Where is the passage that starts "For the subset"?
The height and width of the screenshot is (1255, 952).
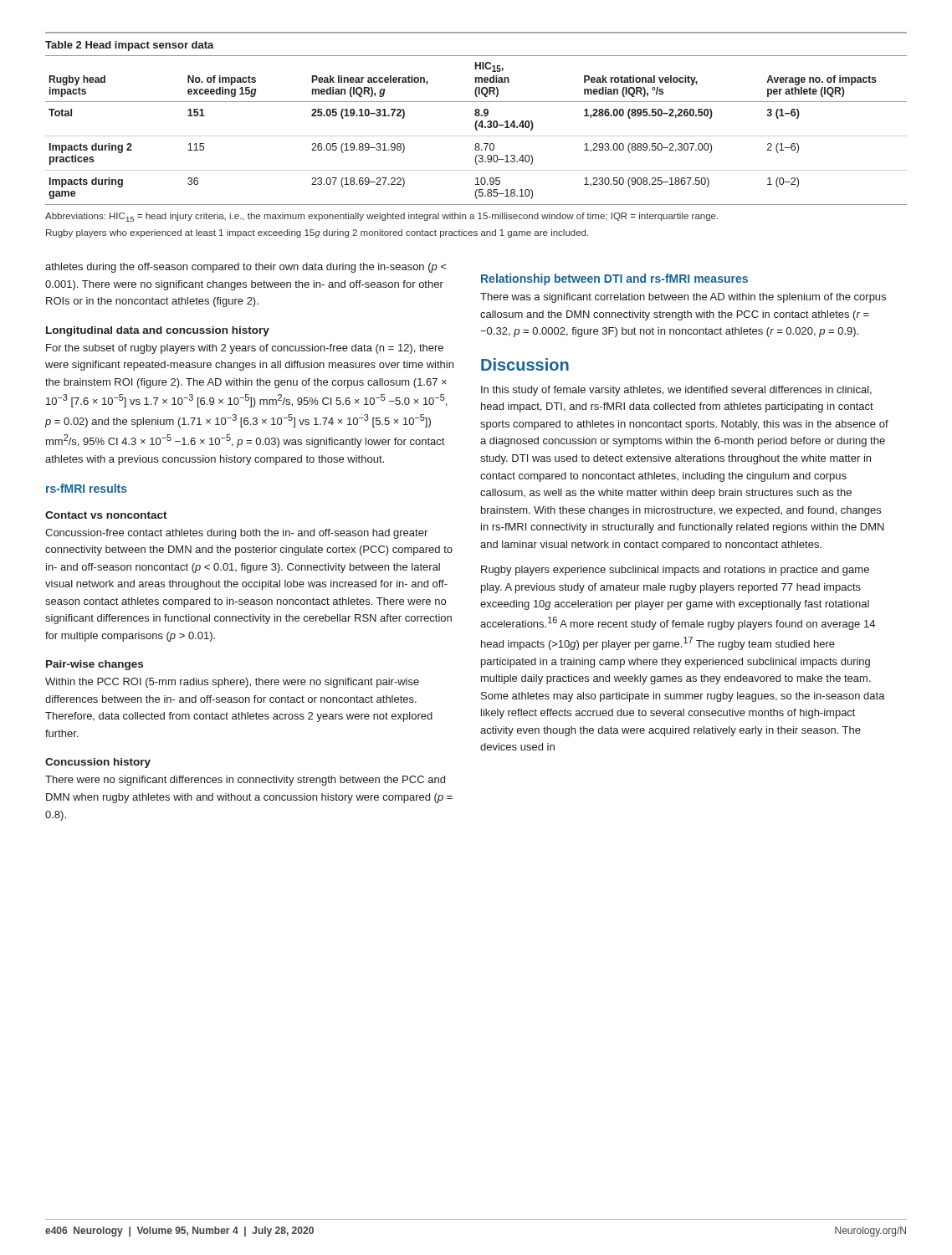point(250,403)
